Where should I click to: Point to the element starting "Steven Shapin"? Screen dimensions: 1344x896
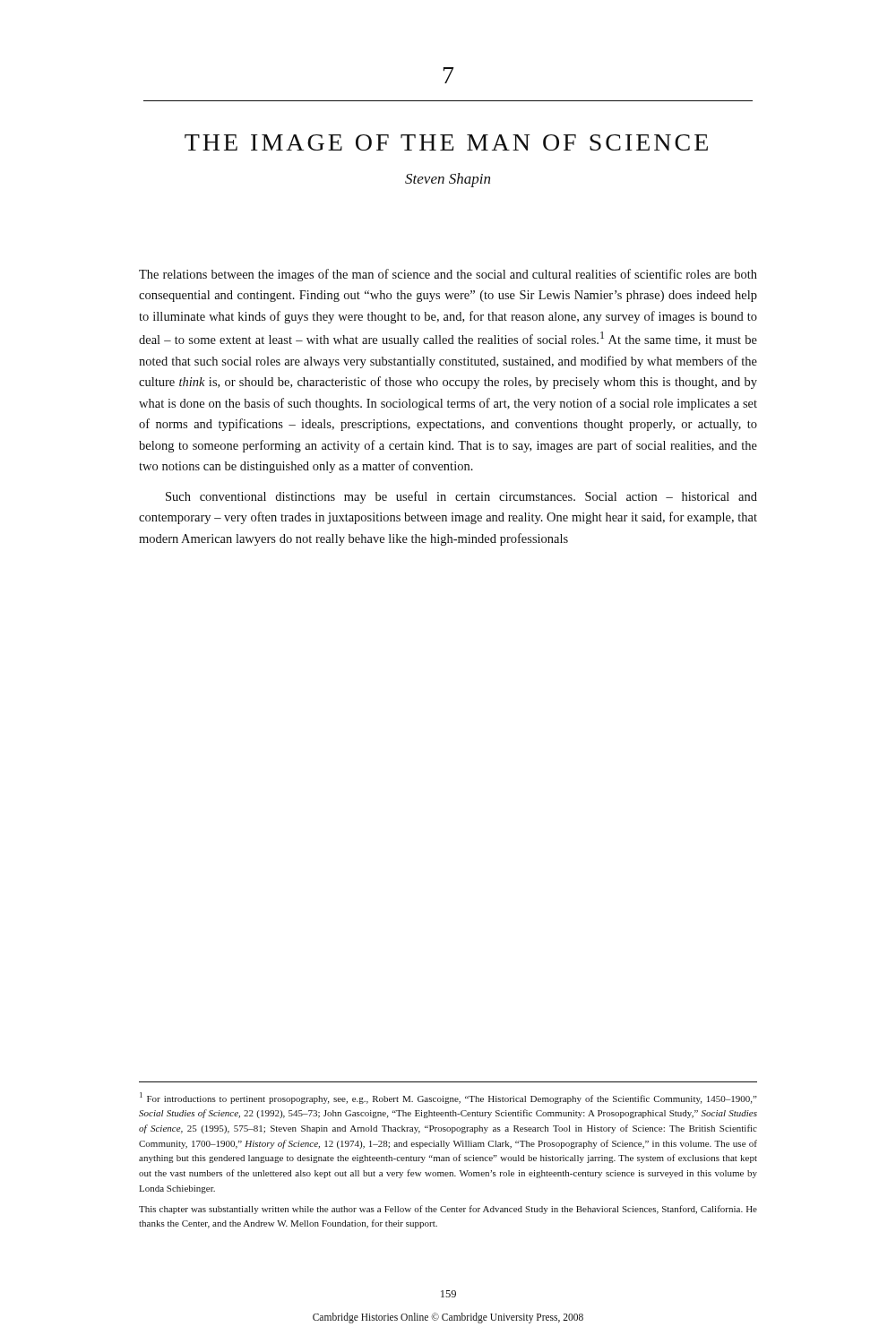[x=448, y=179]
